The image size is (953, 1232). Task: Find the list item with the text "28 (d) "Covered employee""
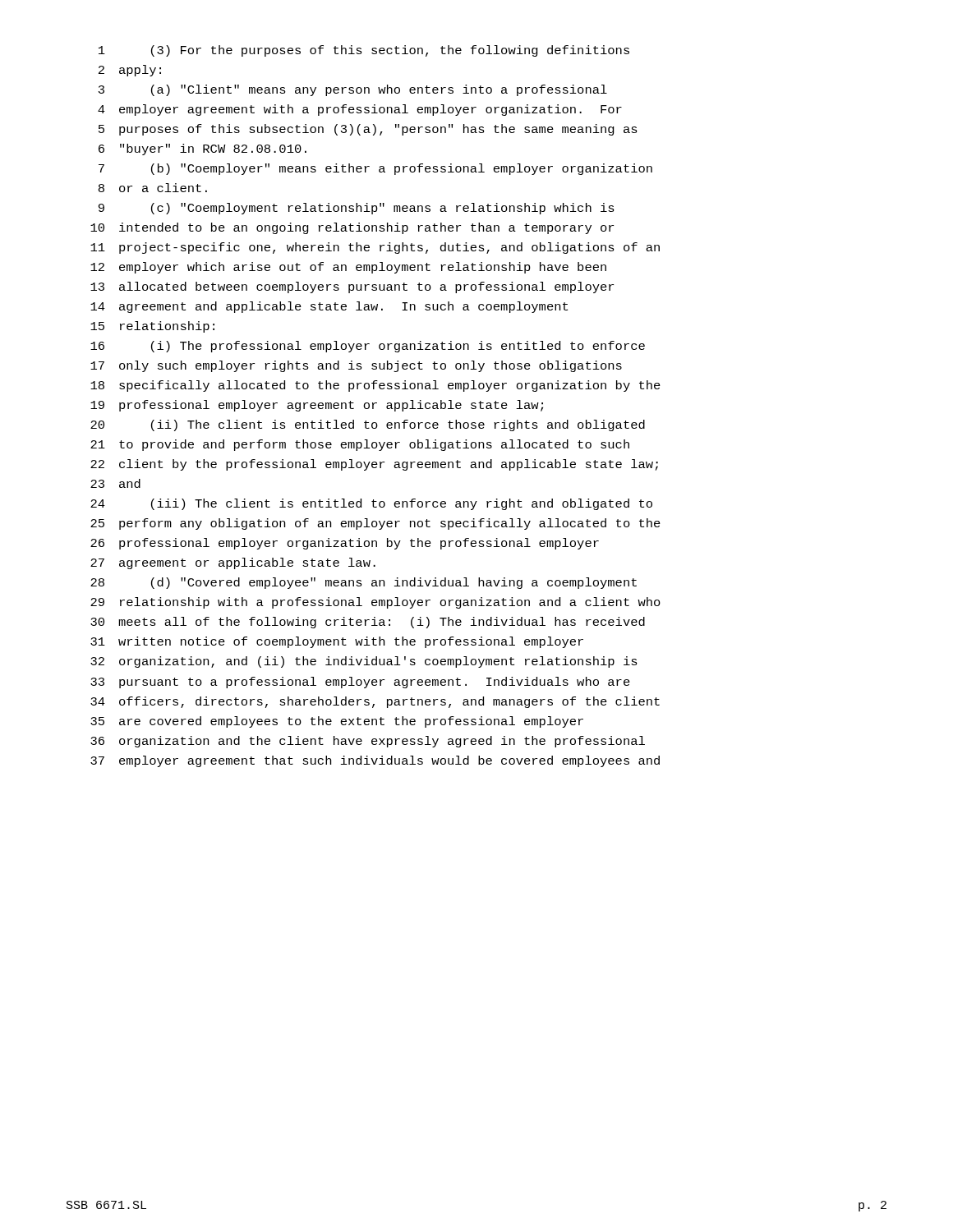coord(476,672)
